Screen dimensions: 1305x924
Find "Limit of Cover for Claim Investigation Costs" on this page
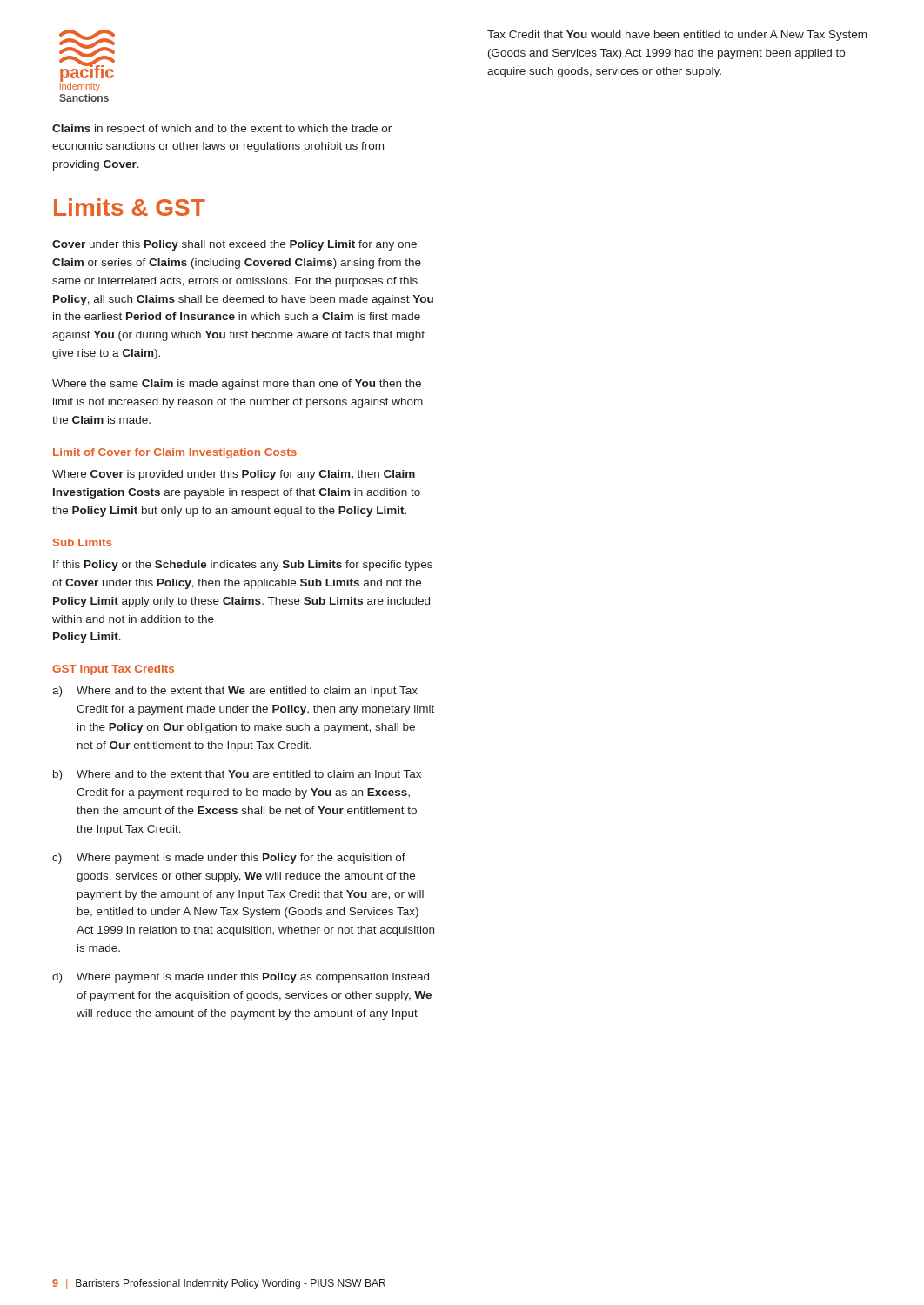click(x=175, y=452)
